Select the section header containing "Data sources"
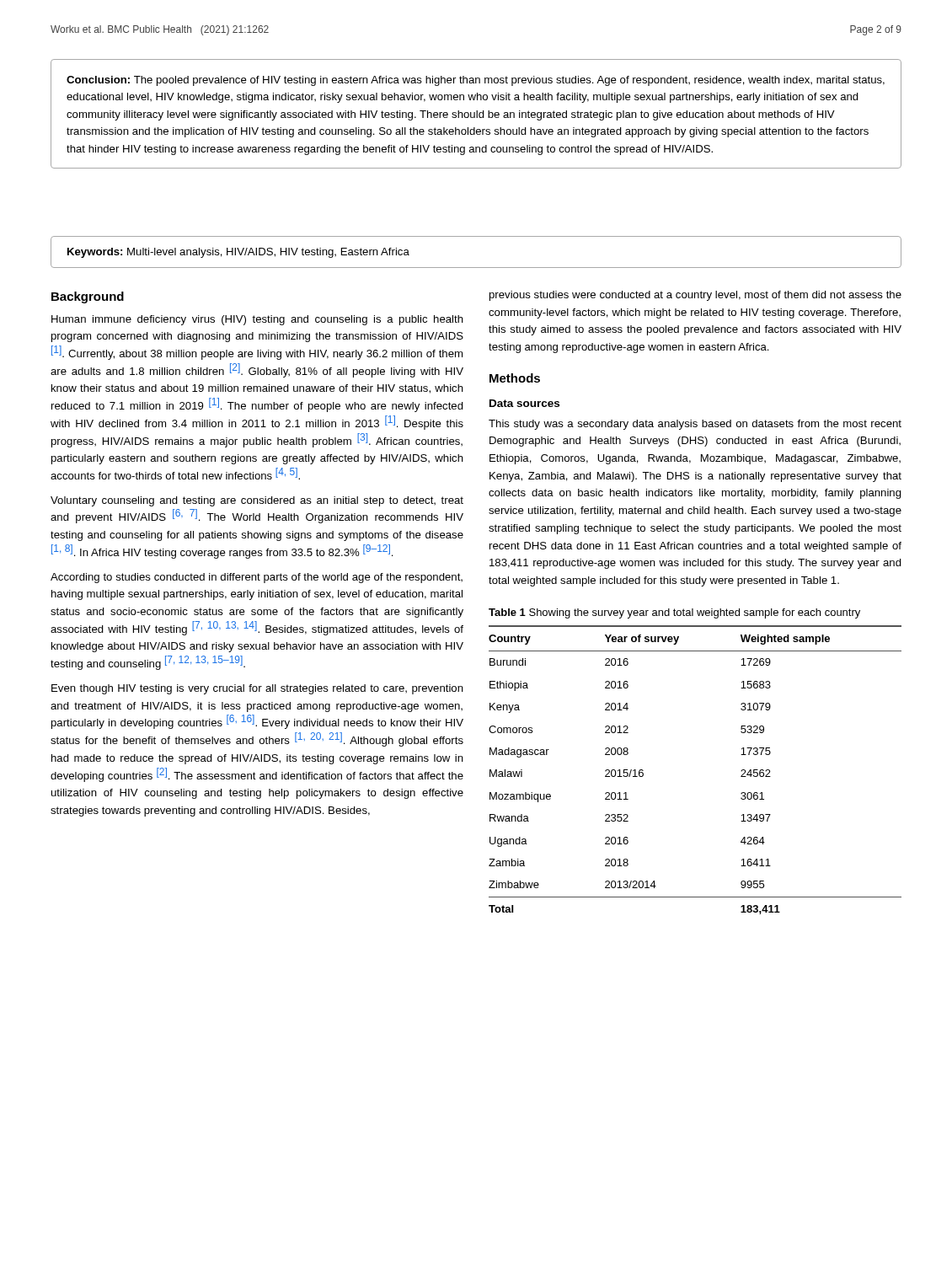The width and height of the screenshot is (952, 1264). click(524, 404)
